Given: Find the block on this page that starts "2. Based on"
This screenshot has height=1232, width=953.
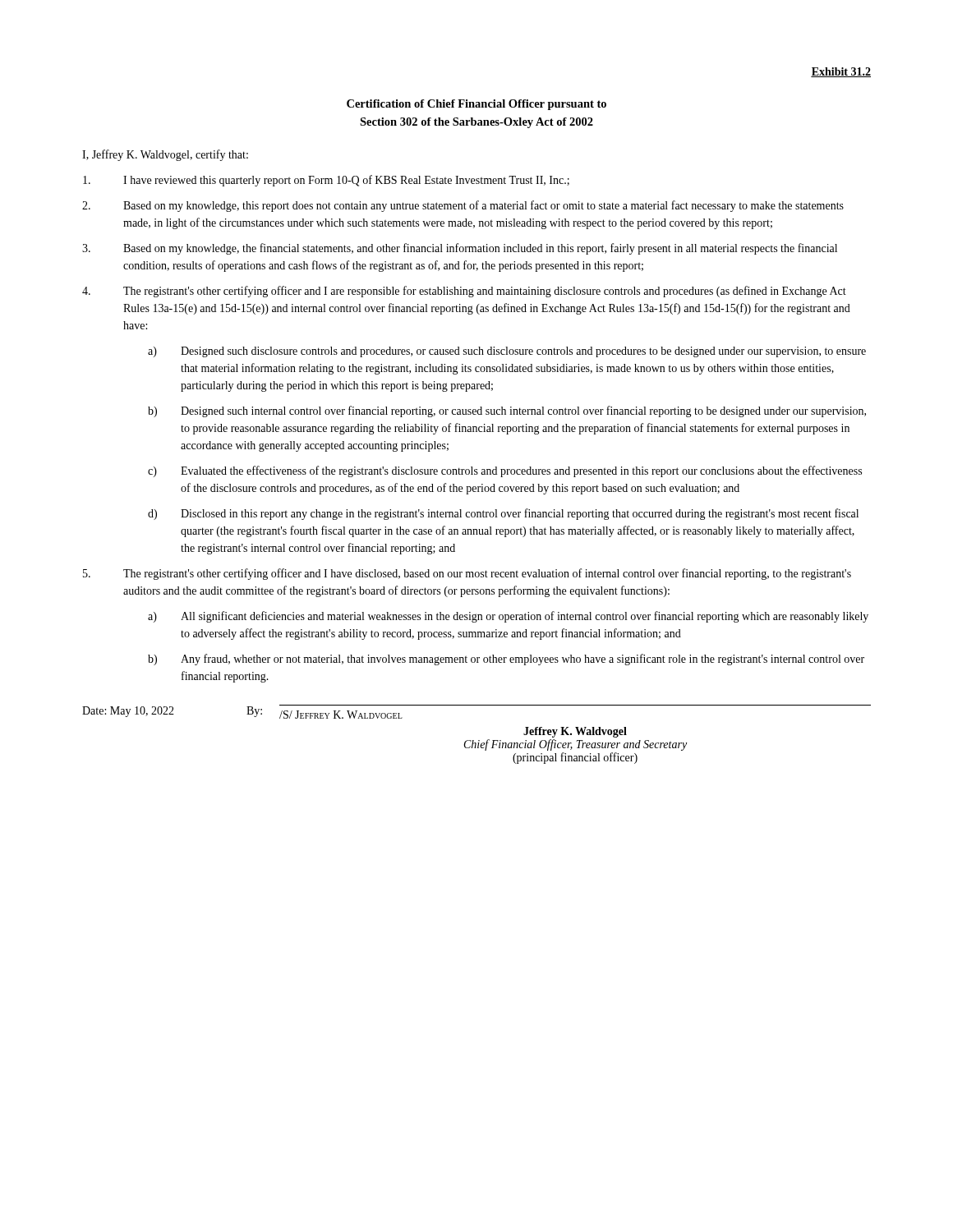Looking at the screenshot, I should pyautogui.click(x=476, y=214).
